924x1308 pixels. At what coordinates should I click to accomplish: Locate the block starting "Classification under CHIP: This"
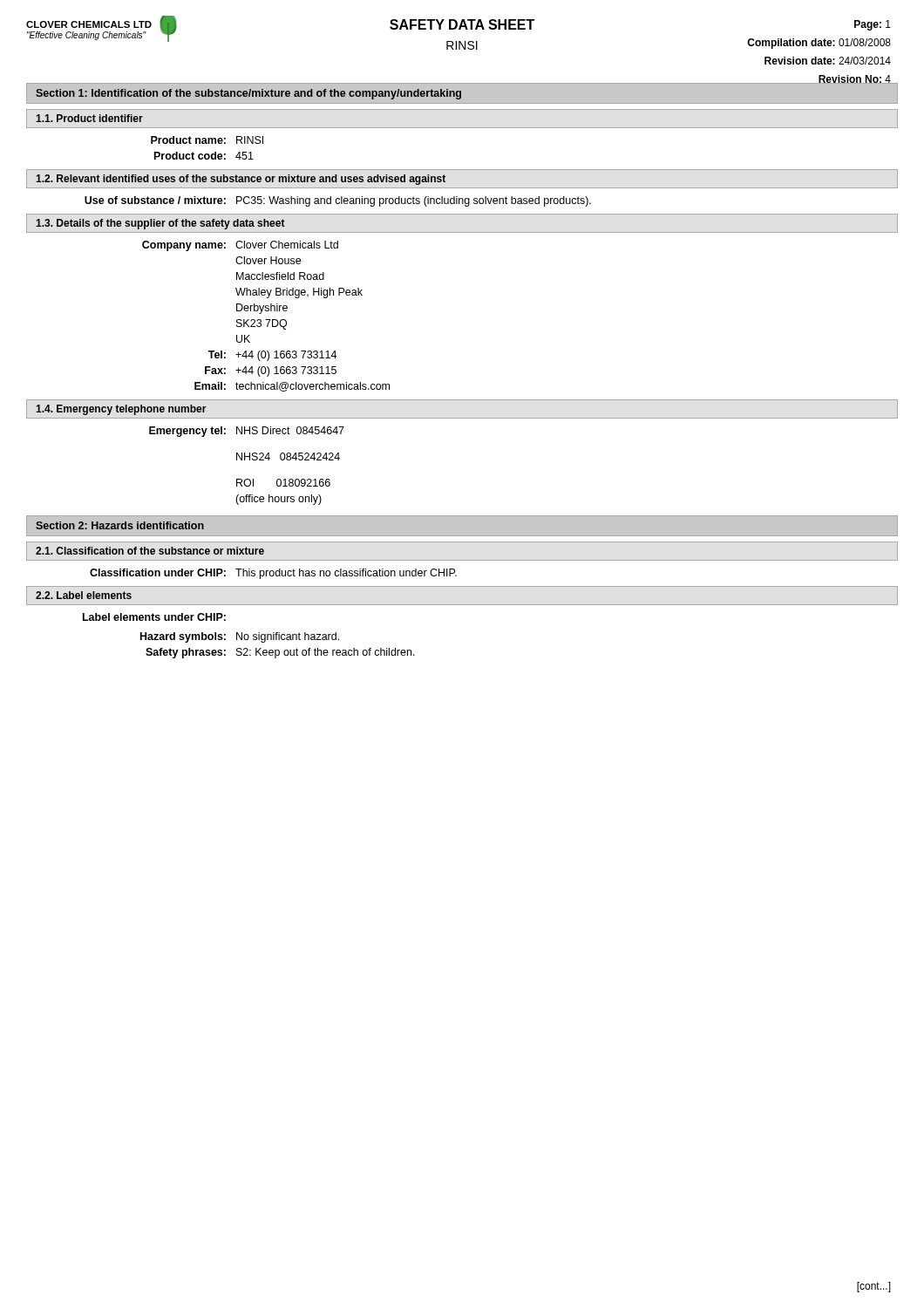point(462,573)
